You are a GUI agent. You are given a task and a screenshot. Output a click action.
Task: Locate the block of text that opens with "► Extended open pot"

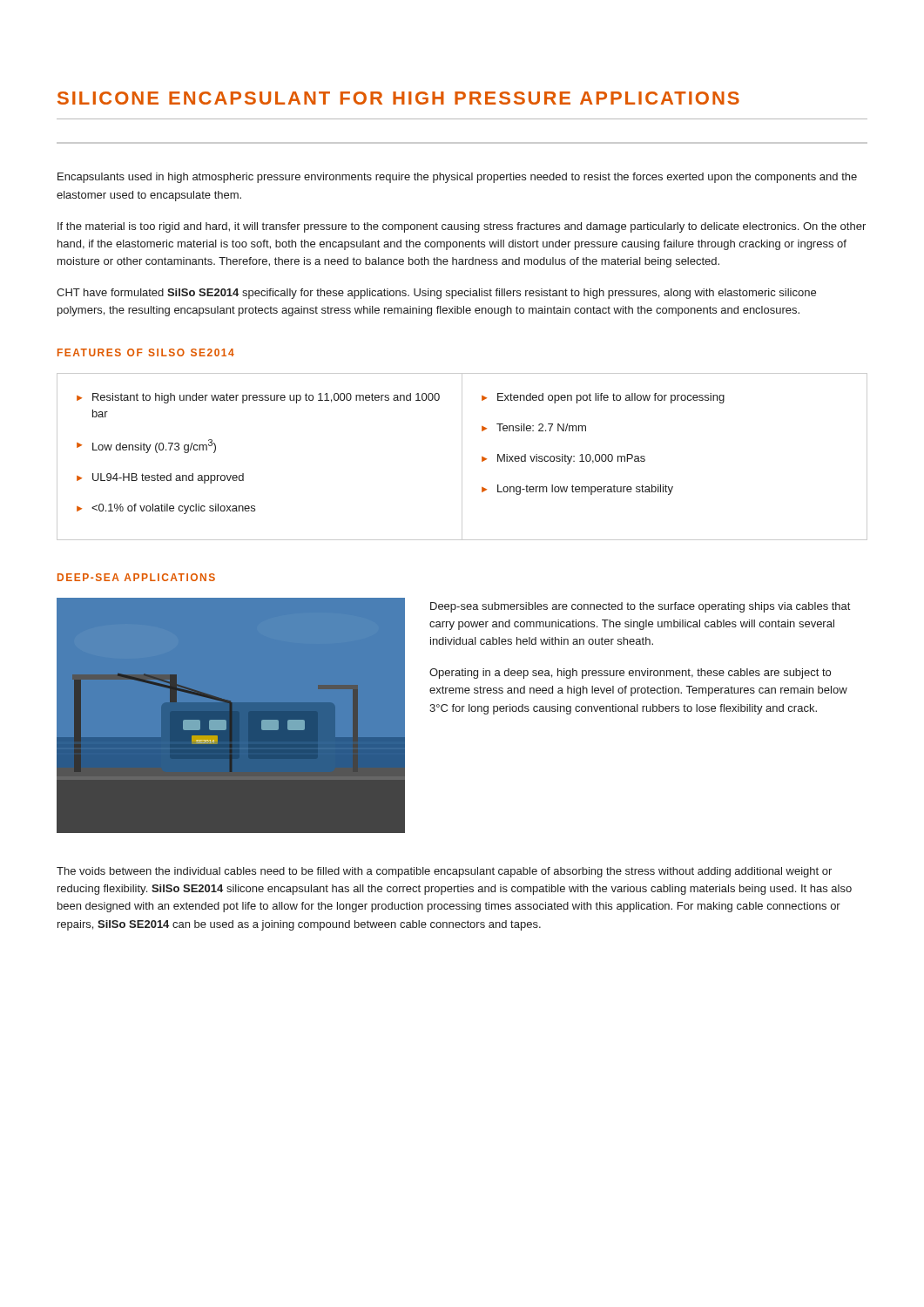(602, 398)
